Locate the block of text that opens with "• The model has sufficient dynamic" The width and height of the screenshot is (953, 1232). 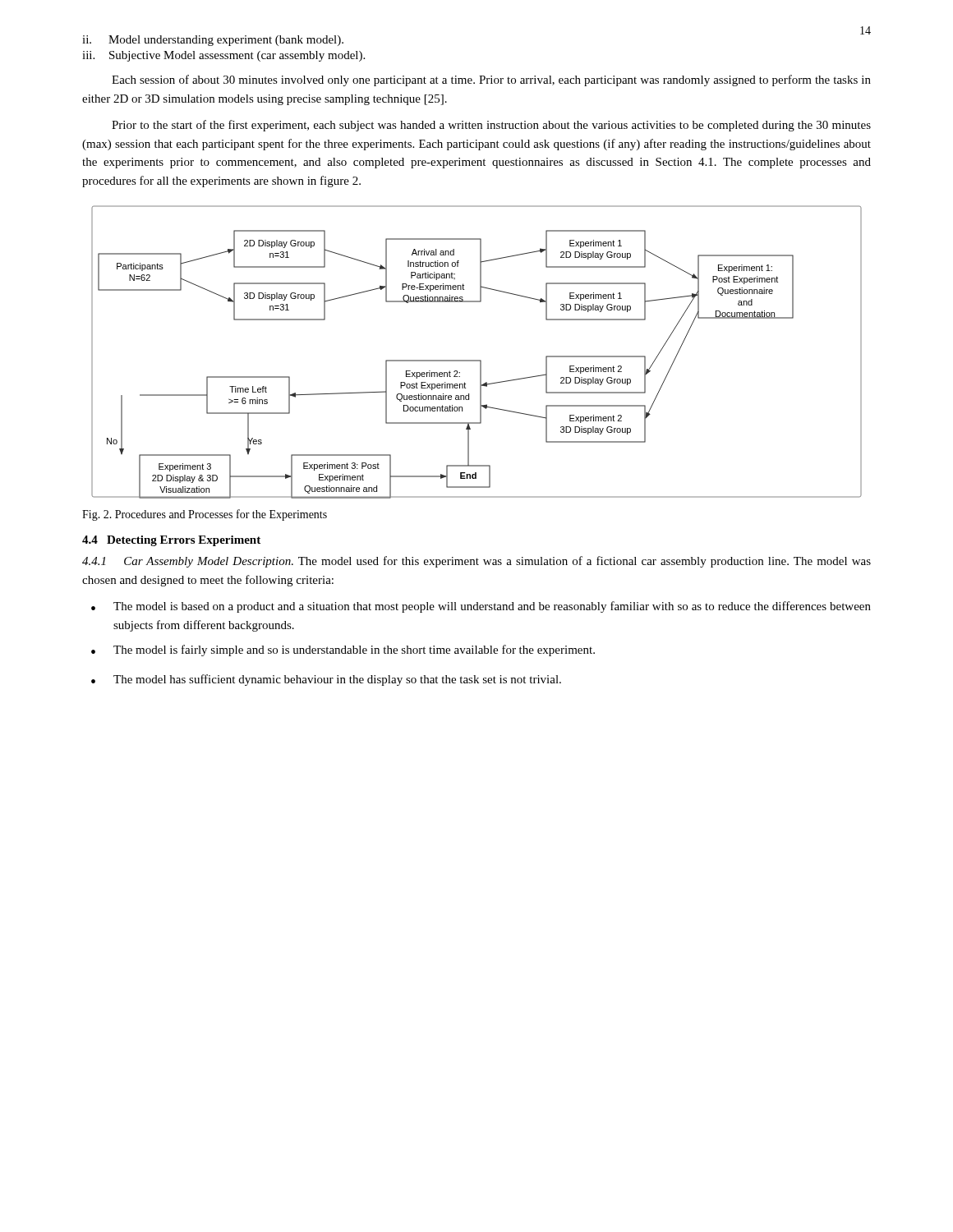pyautogui.click(x=476, y=682)
